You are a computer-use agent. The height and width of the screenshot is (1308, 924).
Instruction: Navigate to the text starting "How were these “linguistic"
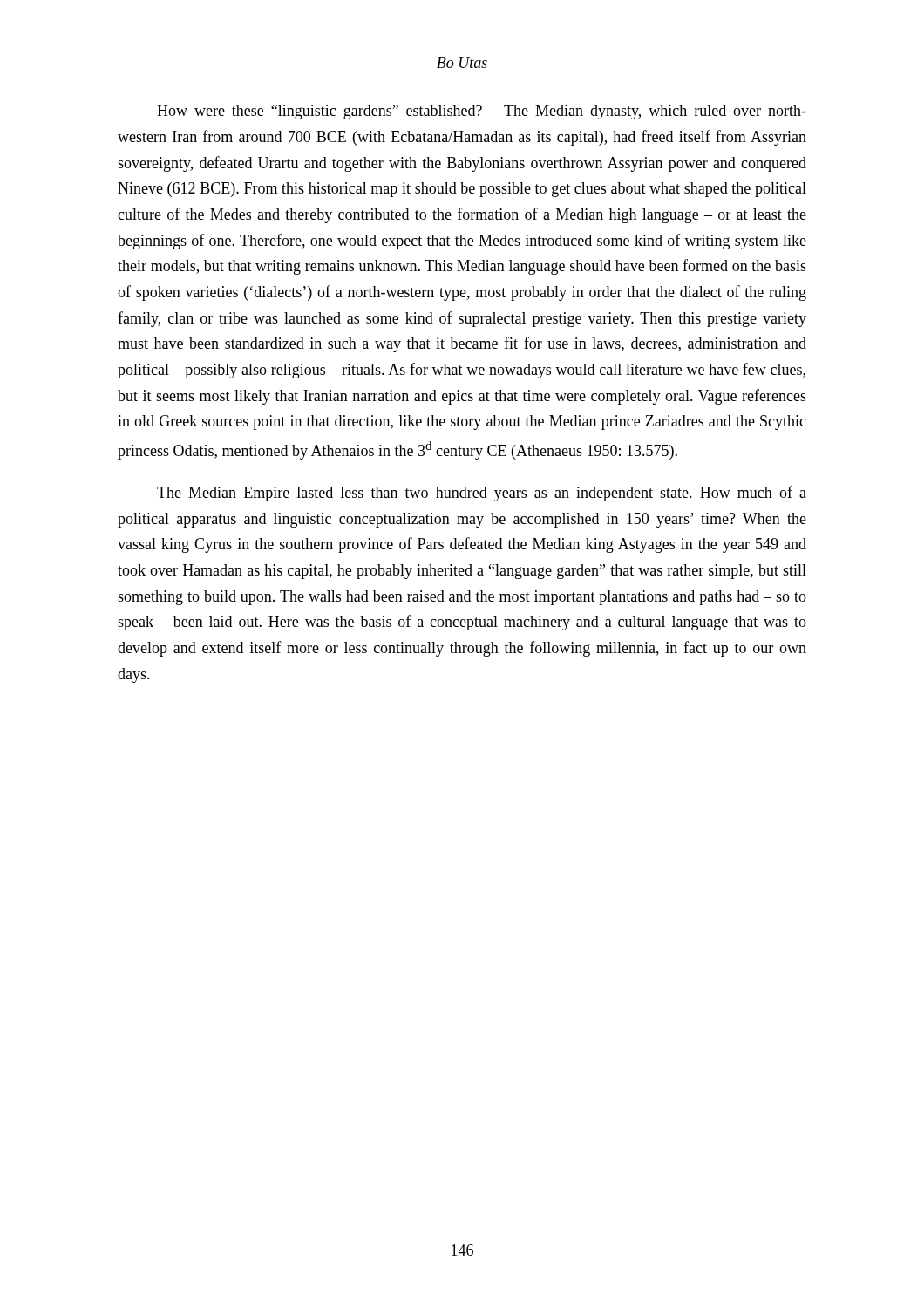point(462,393)
